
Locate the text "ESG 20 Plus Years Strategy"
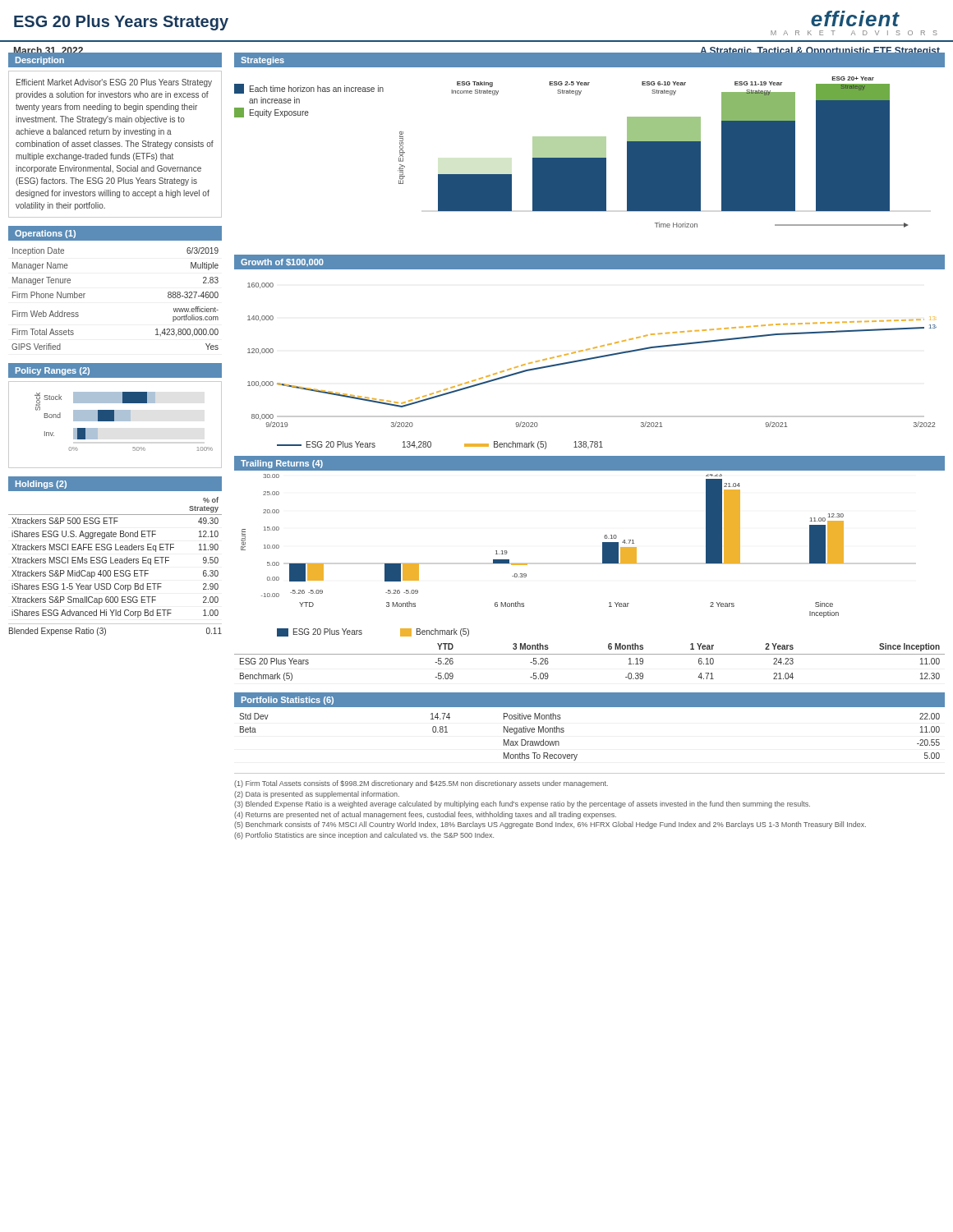coord(121,22)
